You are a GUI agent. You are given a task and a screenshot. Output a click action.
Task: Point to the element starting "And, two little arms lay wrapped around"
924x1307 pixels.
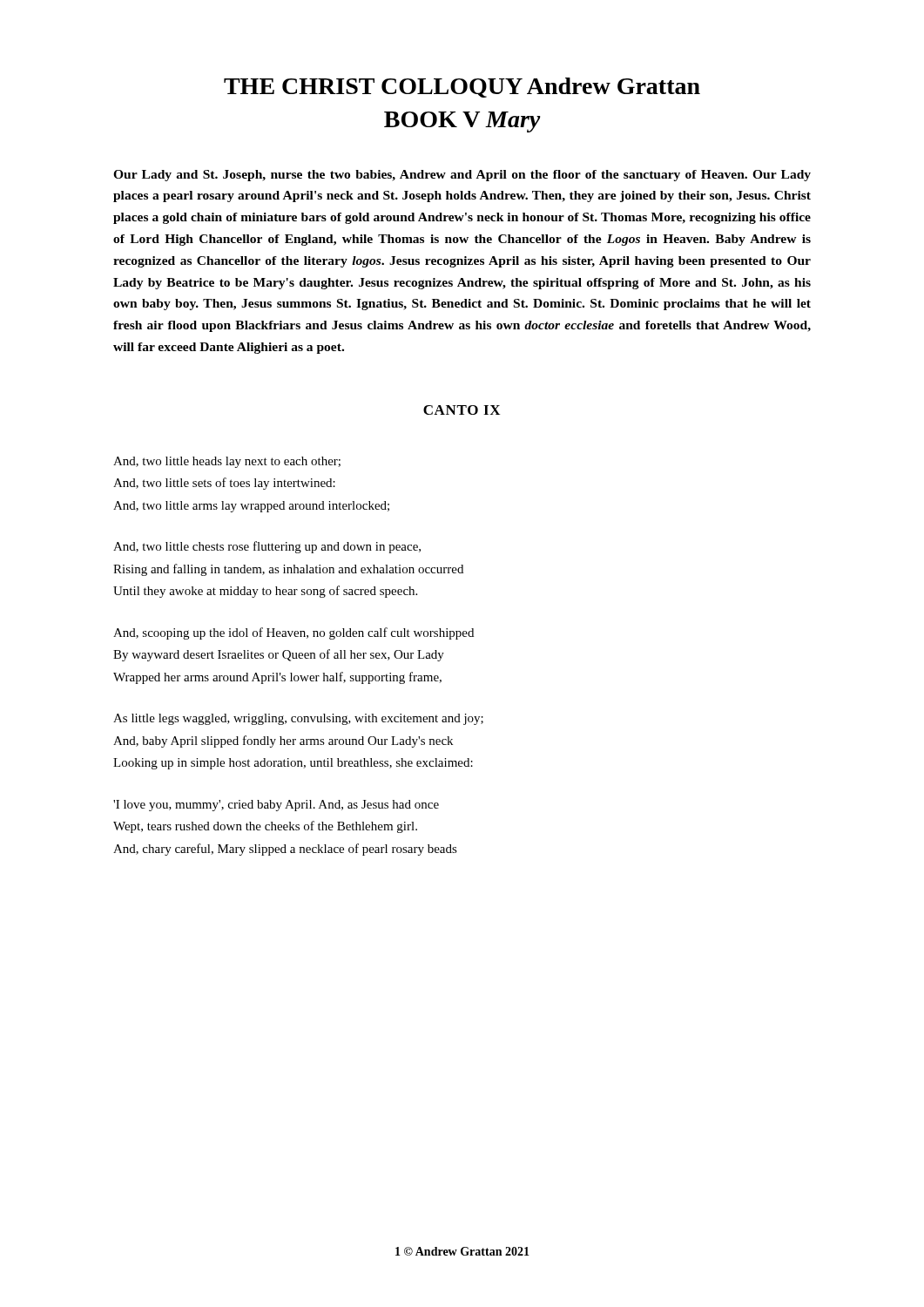coord(251,507)
